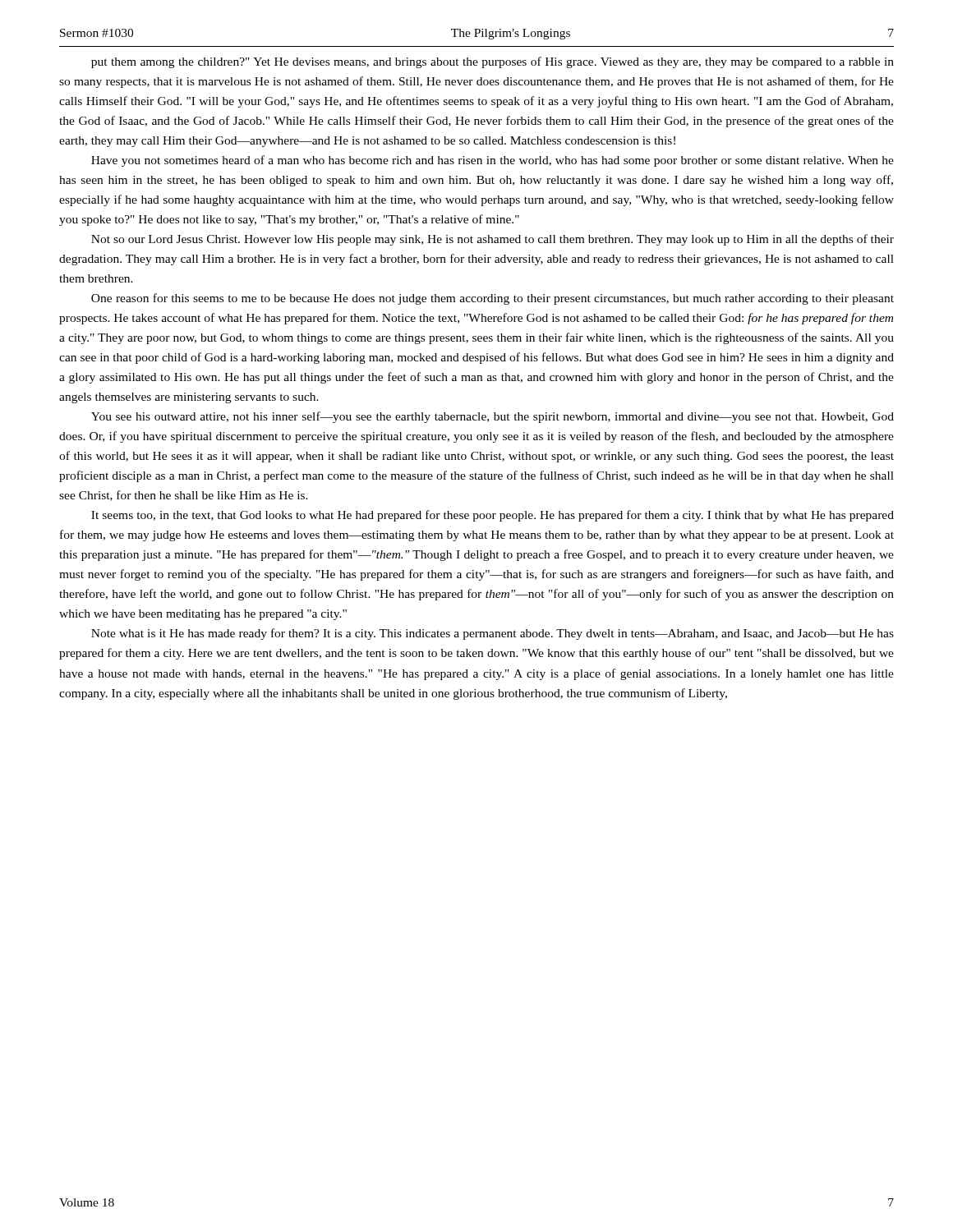Screen dimensions: 1232x953
Task: Click on the text block containing "put them among the children?""
Action: [x=476, y=101]
